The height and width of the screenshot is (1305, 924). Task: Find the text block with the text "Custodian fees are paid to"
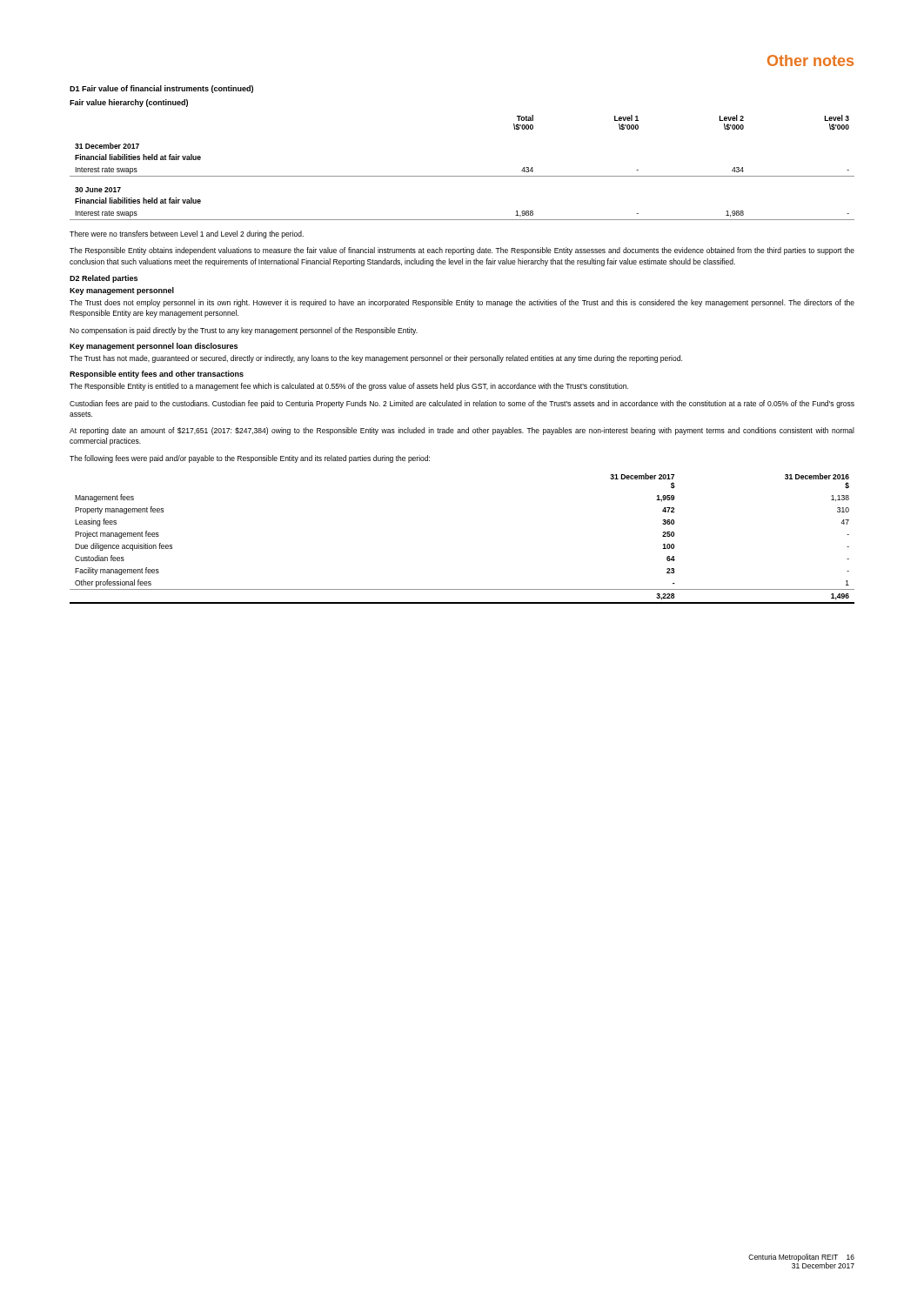coord(462,409)
